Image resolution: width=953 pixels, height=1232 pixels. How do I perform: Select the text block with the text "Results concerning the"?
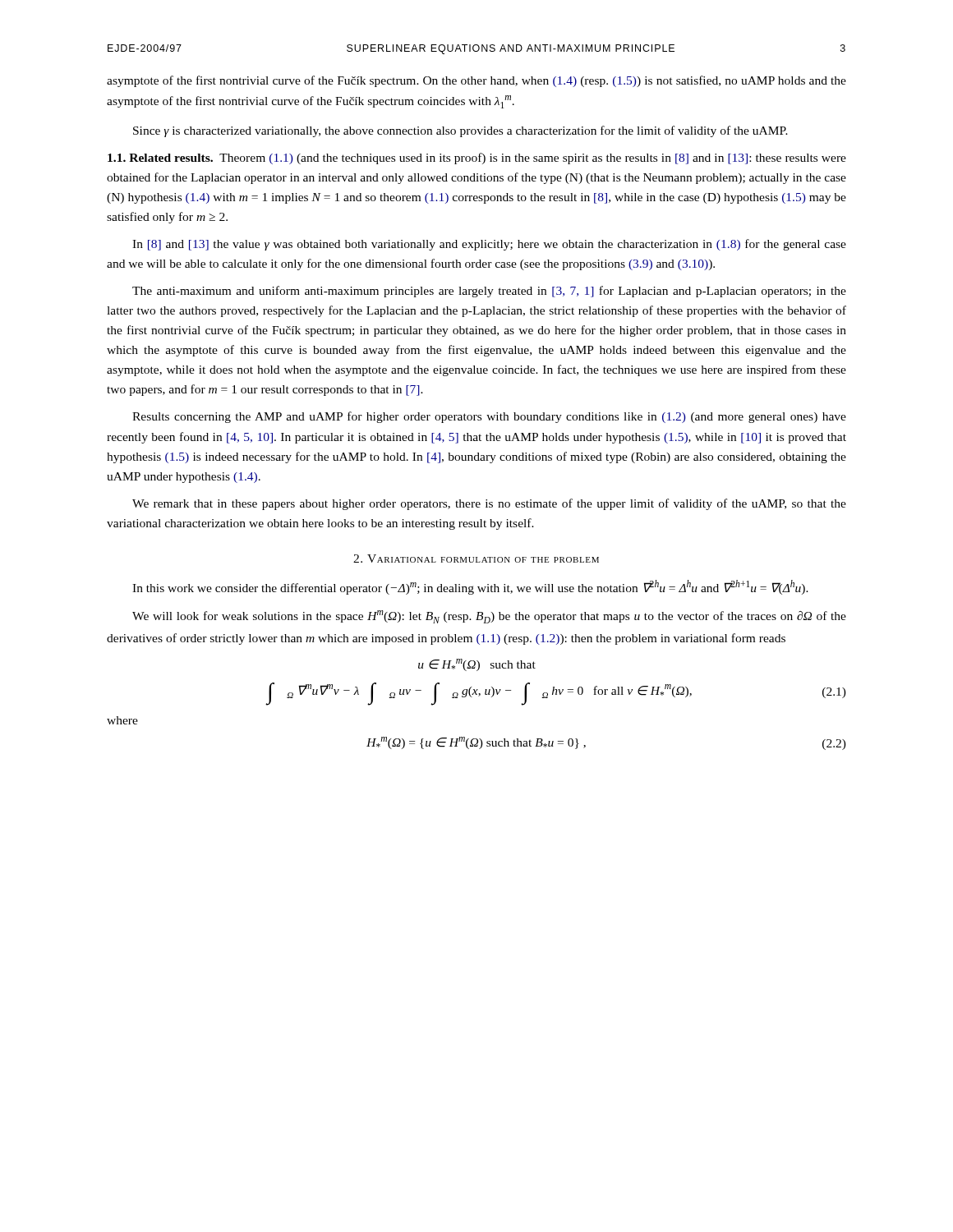(476, 446)
